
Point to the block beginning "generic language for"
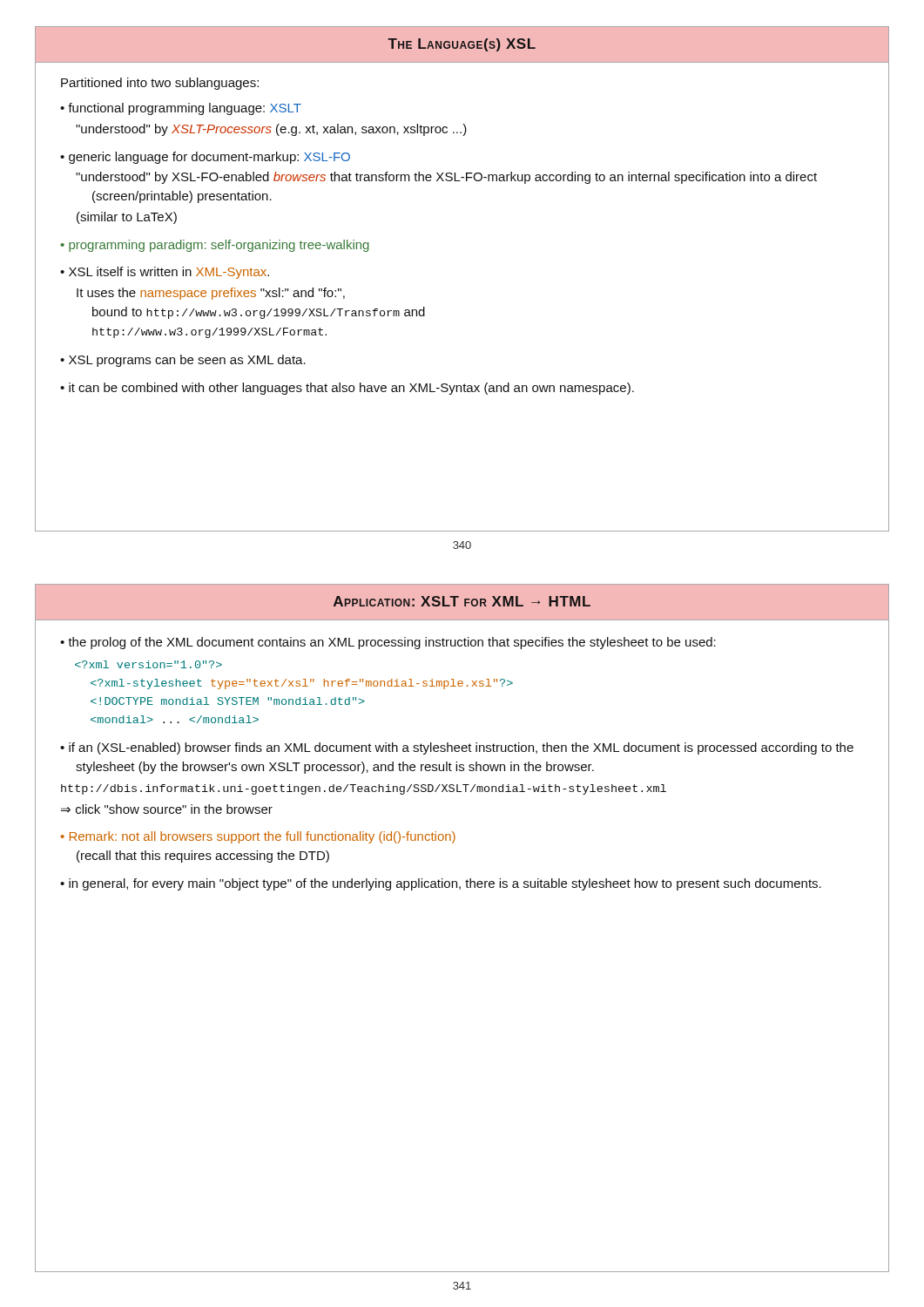[466, 187]
